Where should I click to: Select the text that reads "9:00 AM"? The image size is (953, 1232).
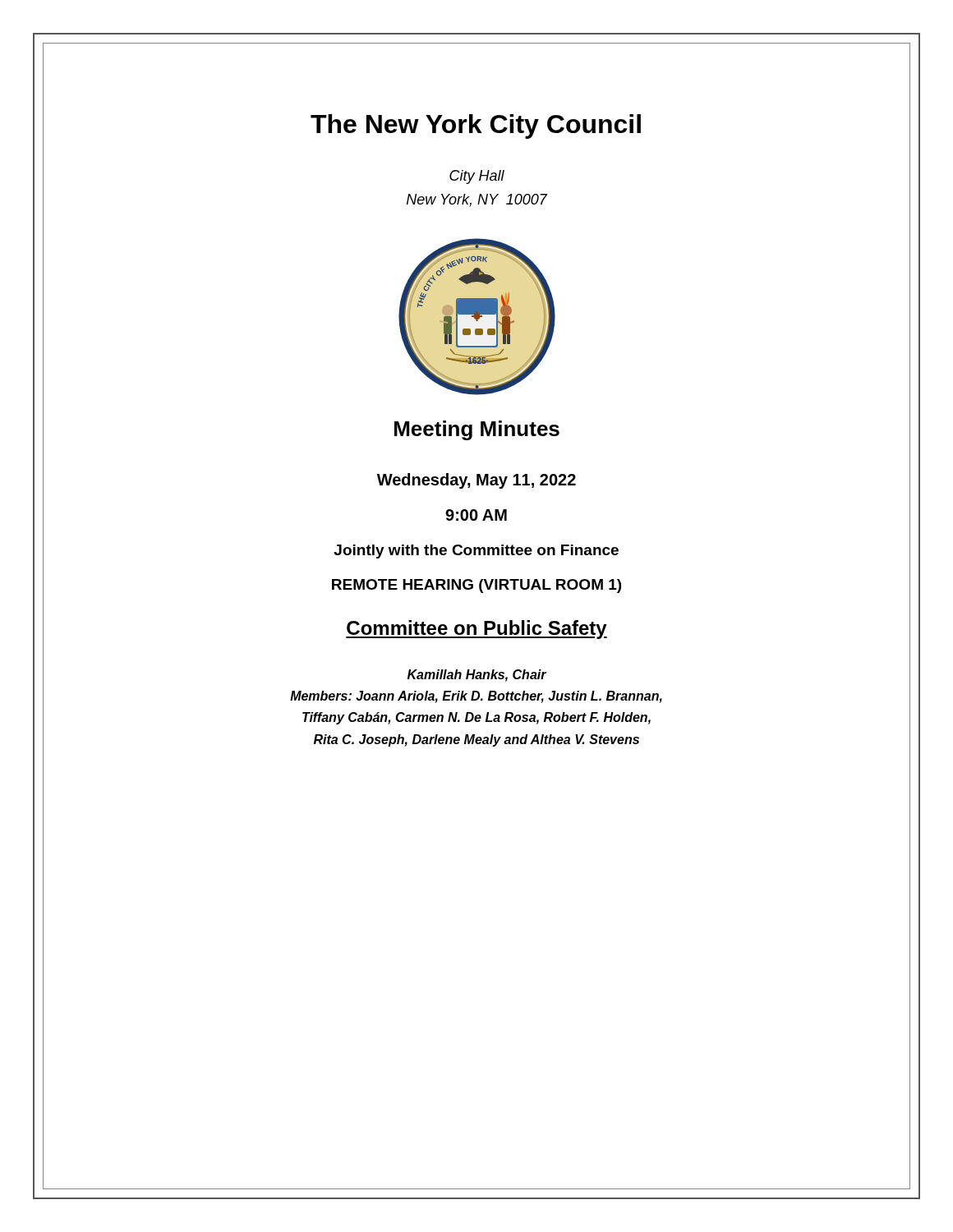pos(476,515)
